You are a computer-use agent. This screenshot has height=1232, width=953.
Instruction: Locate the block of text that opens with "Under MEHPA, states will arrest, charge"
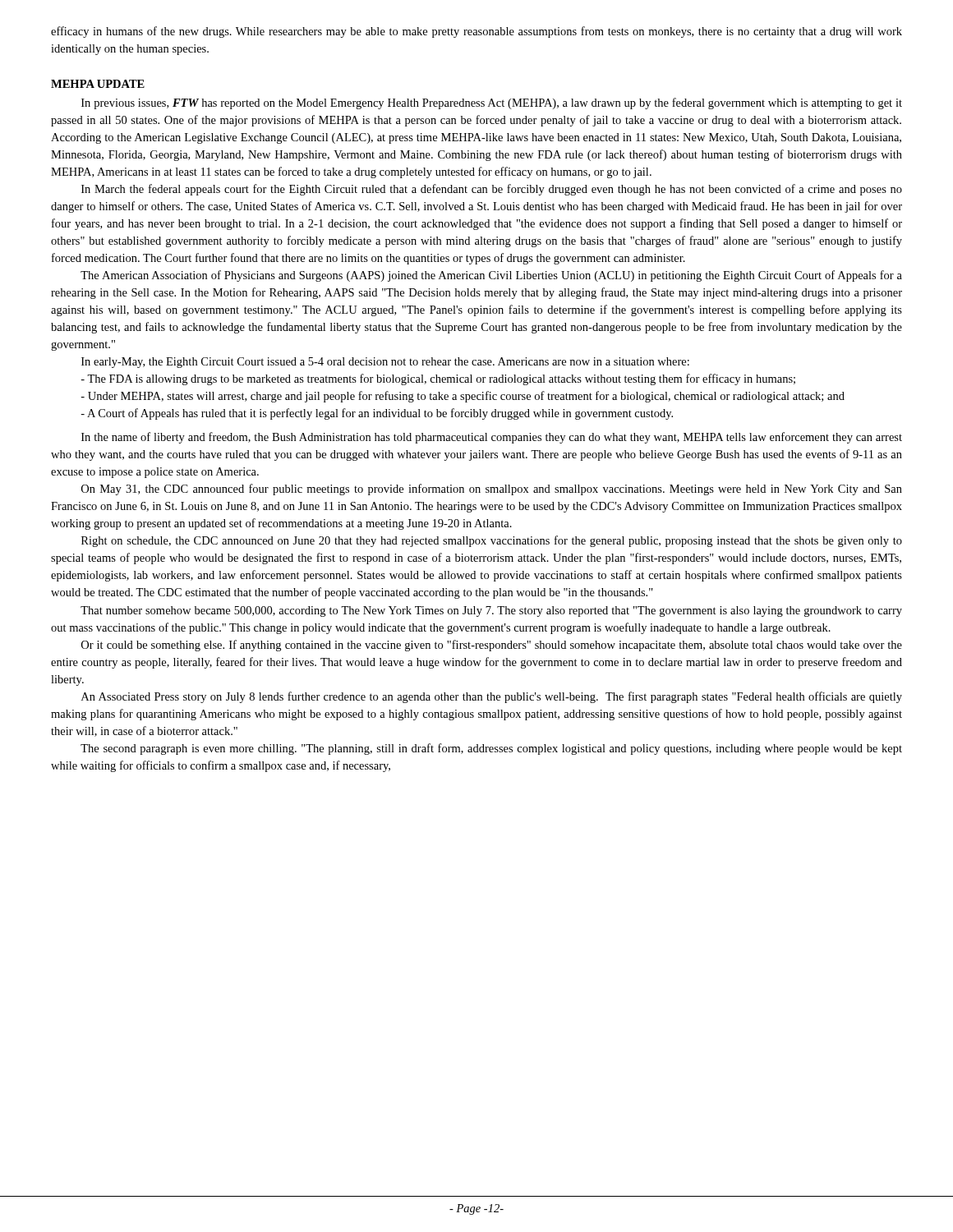(x=485, y=397)
